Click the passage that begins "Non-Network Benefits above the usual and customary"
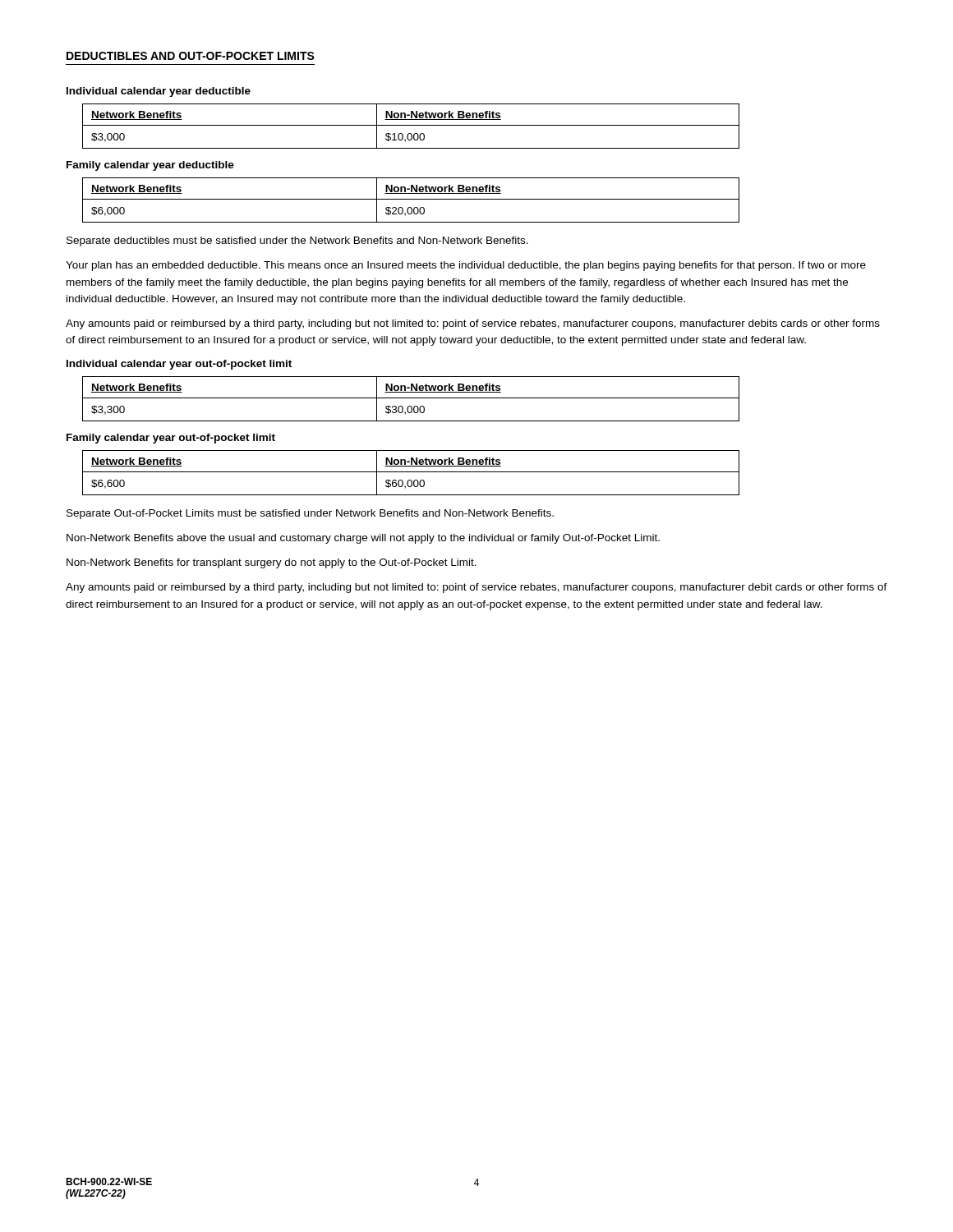Image resolution: width=953 pixels, height=1232 pixels. (x=363, y=537)
